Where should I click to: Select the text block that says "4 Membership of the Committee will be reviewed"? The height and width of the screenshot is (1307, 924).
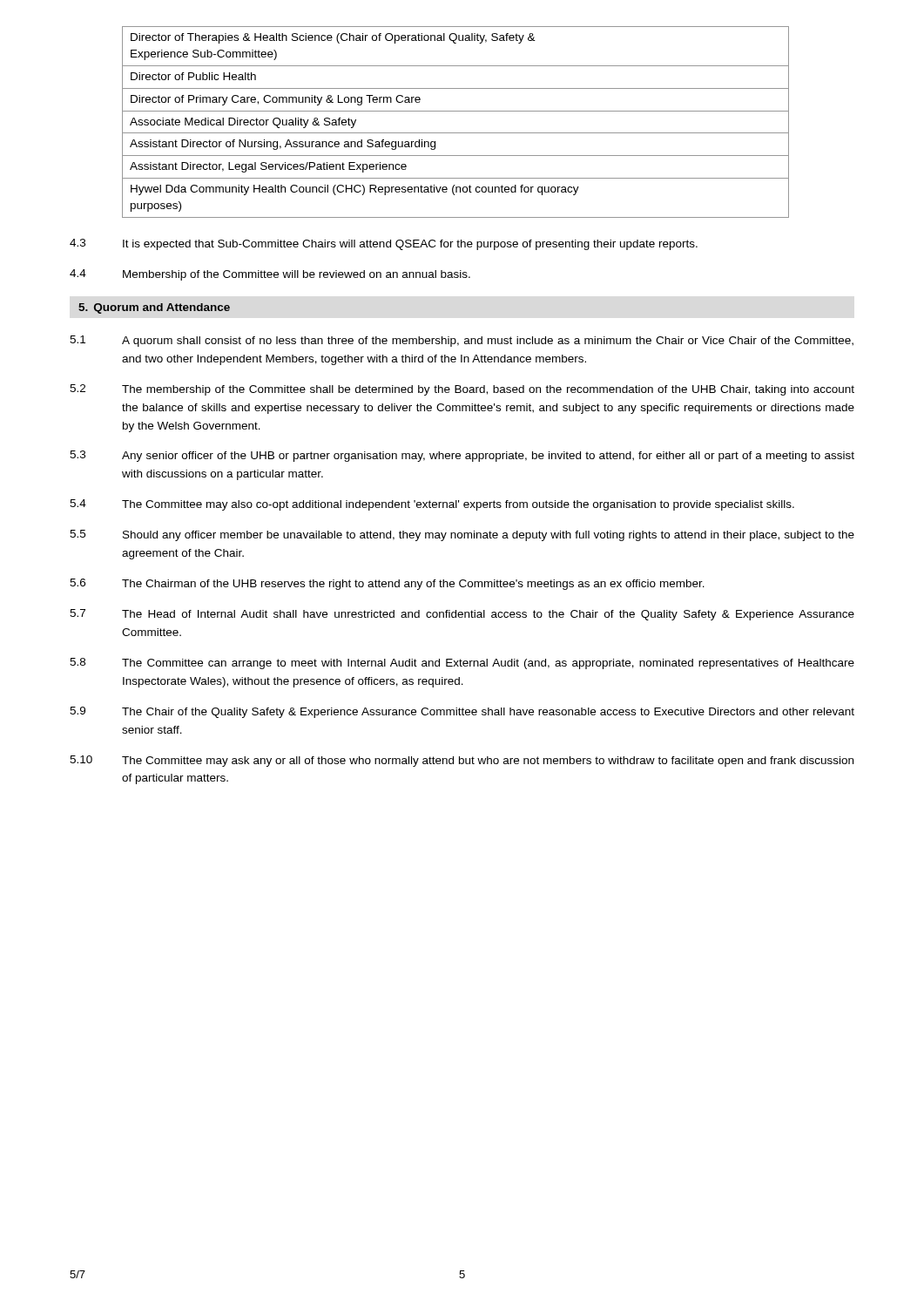point(462,275)
